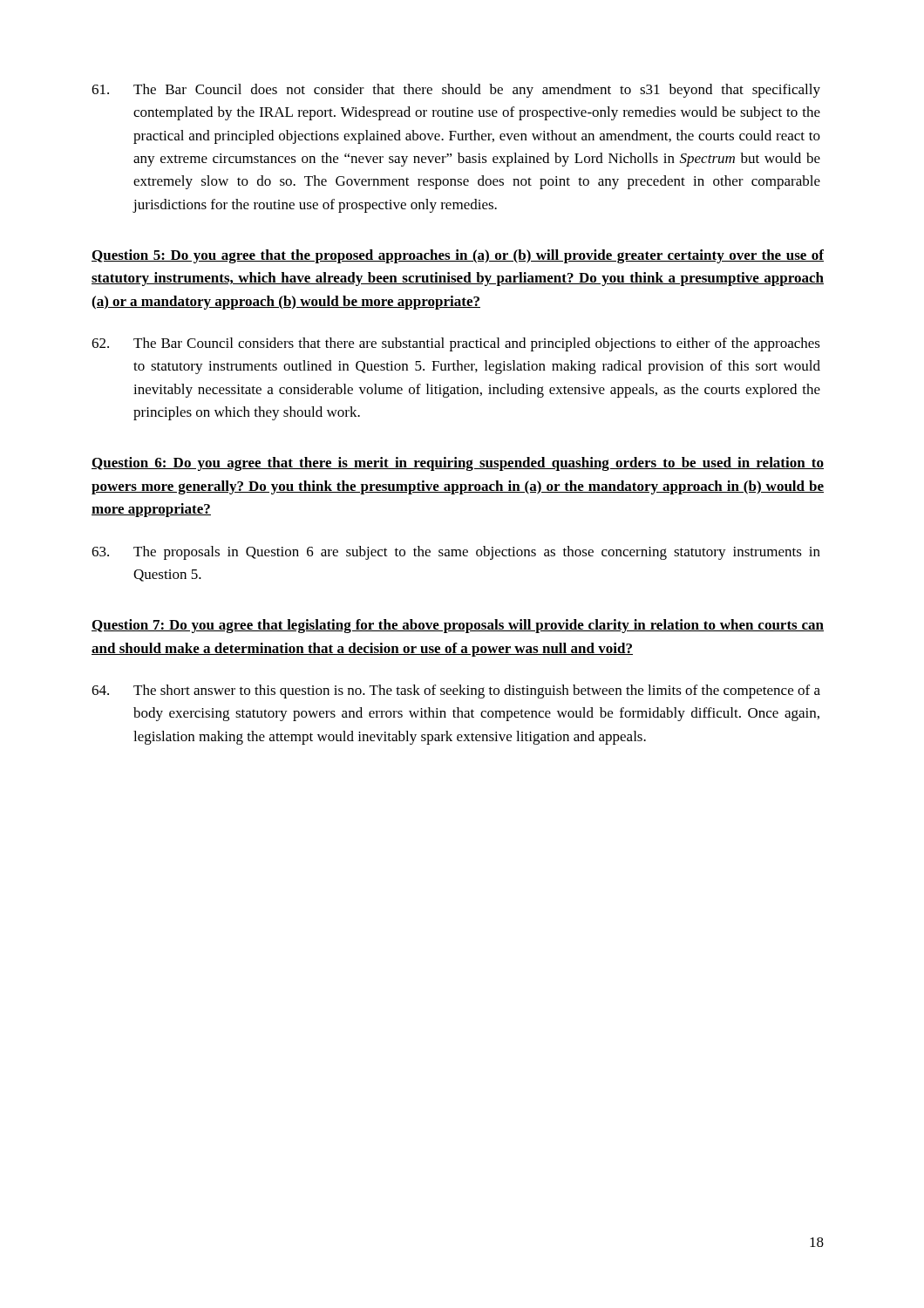Point to the text block starting "Question 6: Do"
The image size is (924, 1308).
458,486
